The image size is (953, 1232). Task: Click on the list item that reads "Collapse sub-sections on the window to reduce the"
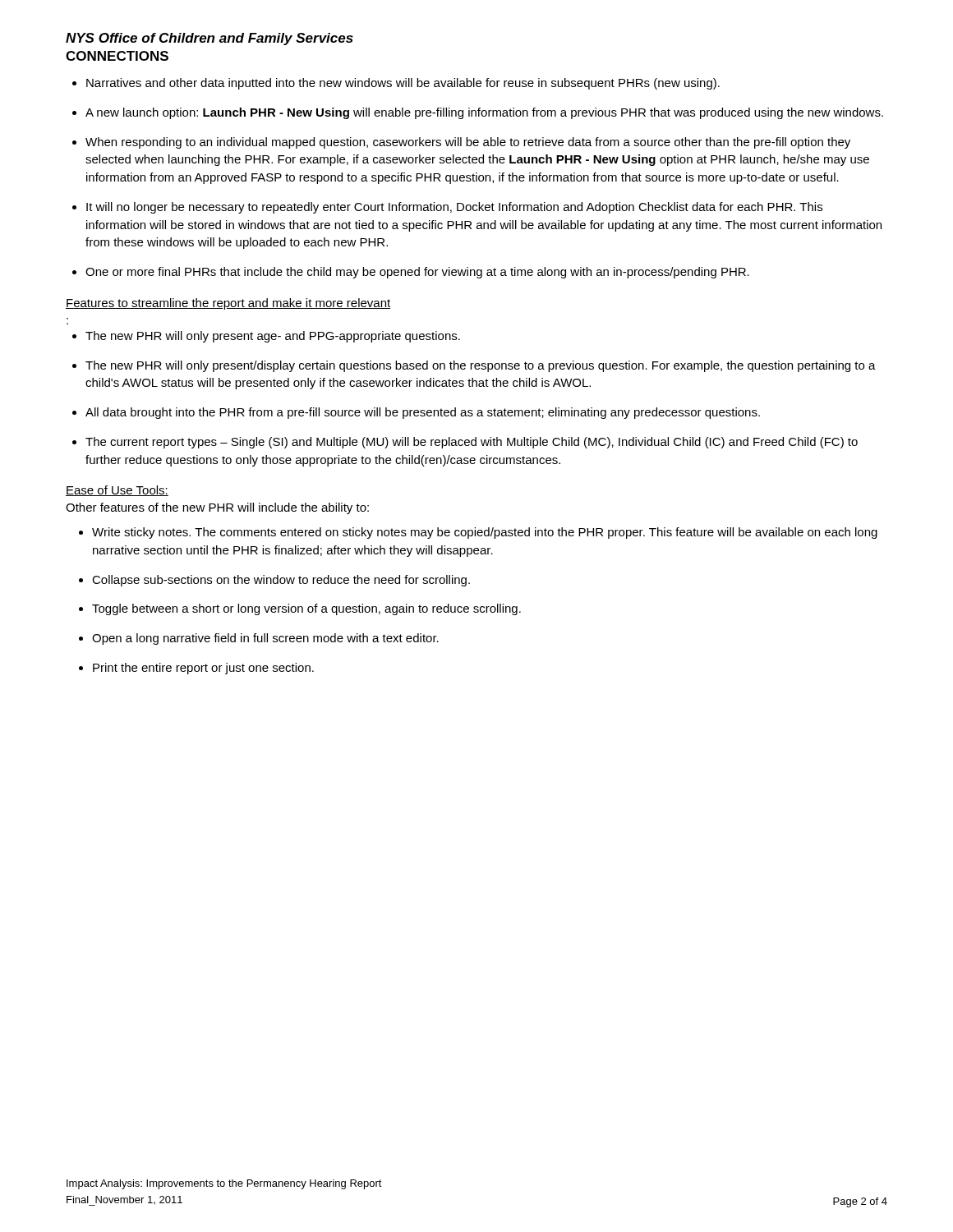click(x=281, y=581)
